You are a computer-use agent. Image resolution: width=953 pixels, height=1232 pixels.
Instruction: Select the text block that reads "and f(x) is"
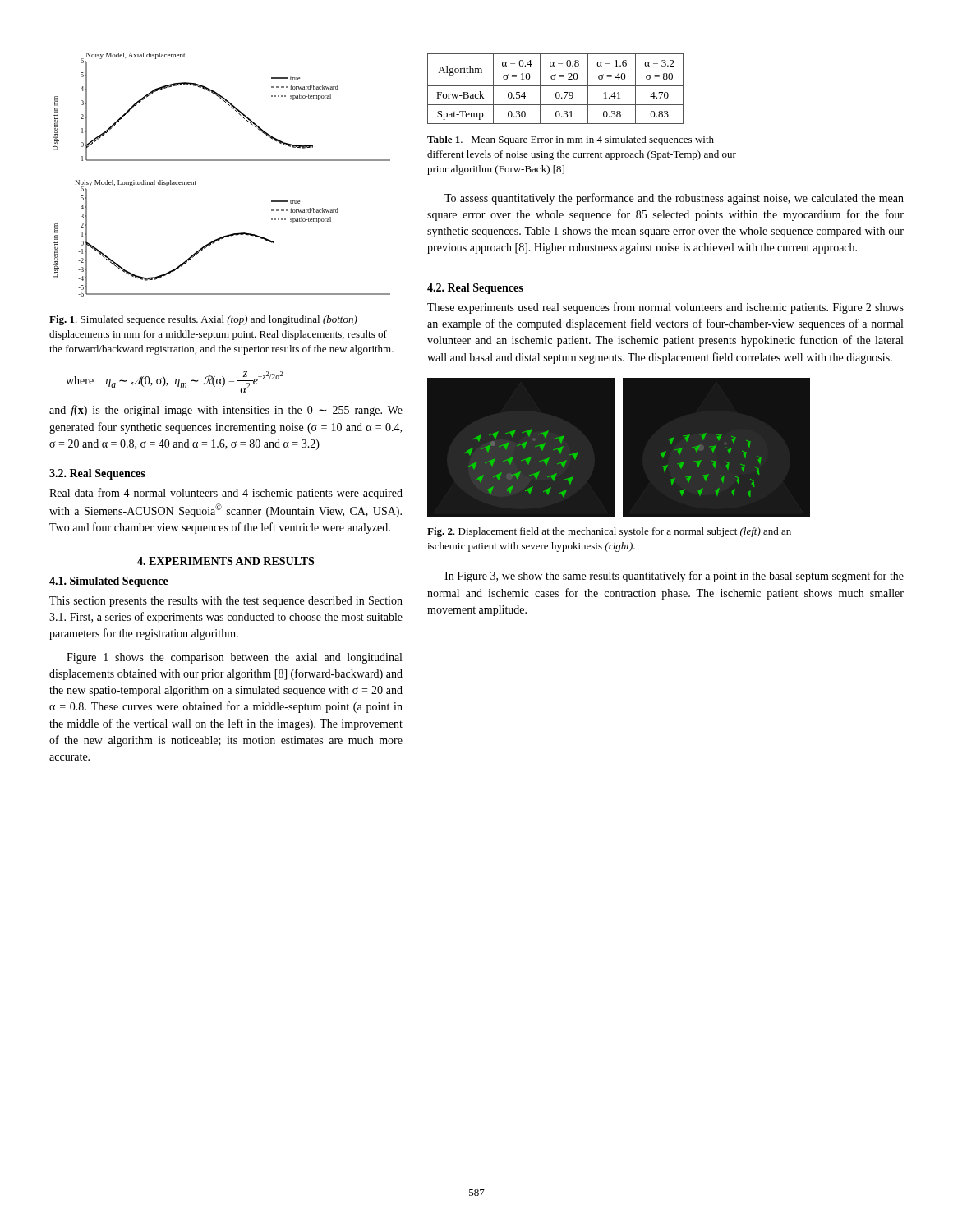click(226, 428)
